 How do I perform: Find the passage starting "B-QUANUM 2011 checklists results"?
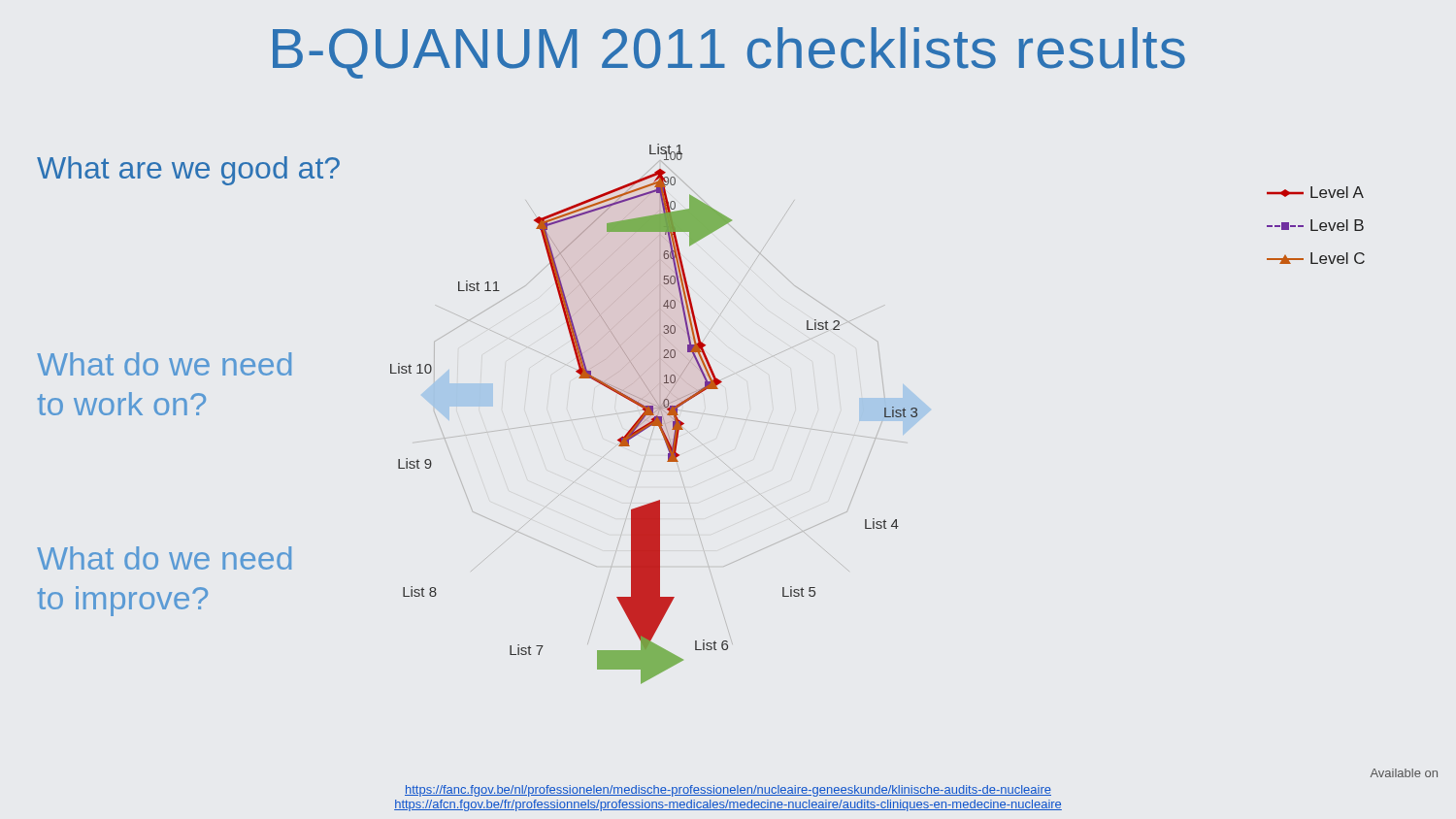pyautogui.click(x=728, y=48)
